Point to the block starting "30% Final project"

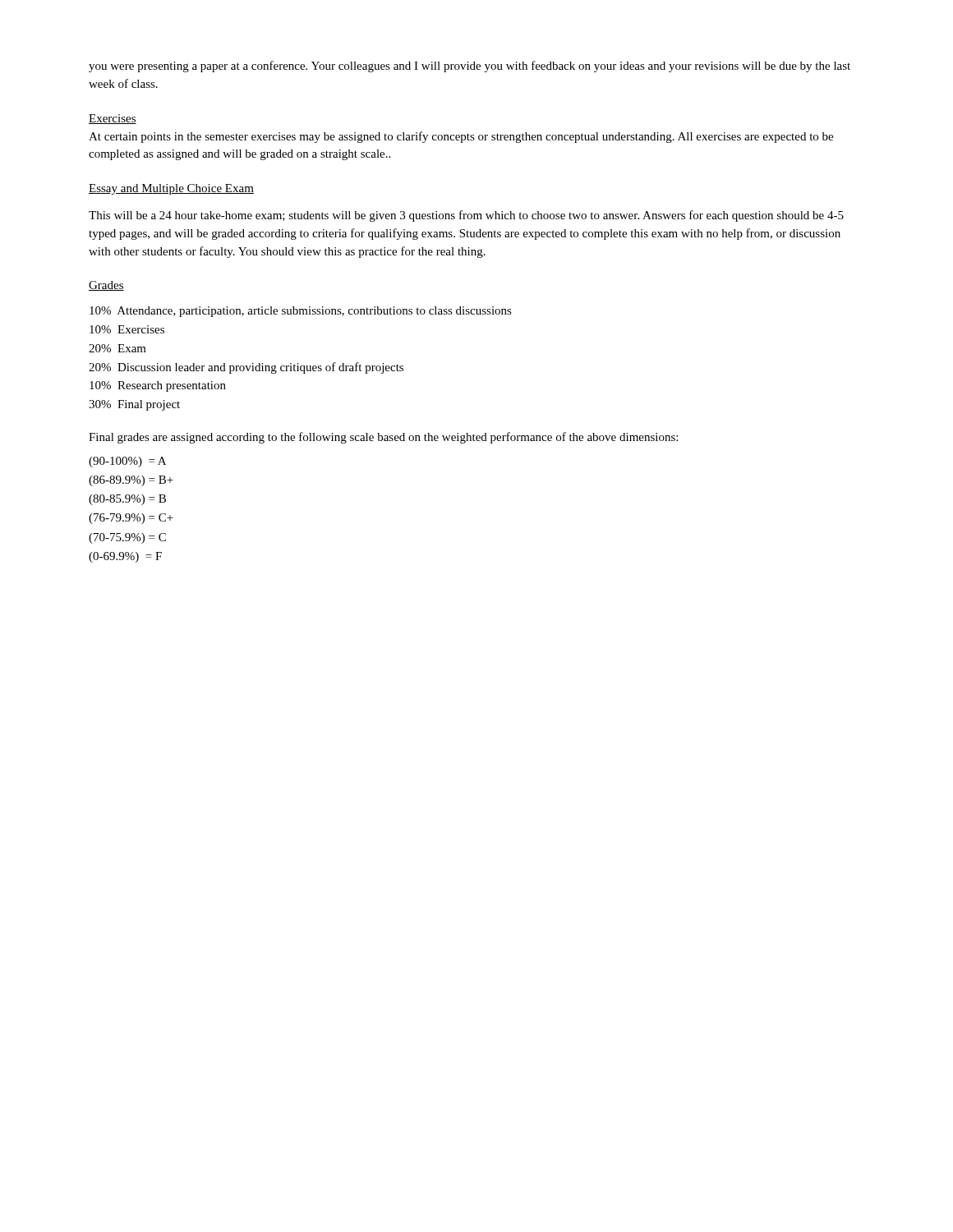(134, 404)
